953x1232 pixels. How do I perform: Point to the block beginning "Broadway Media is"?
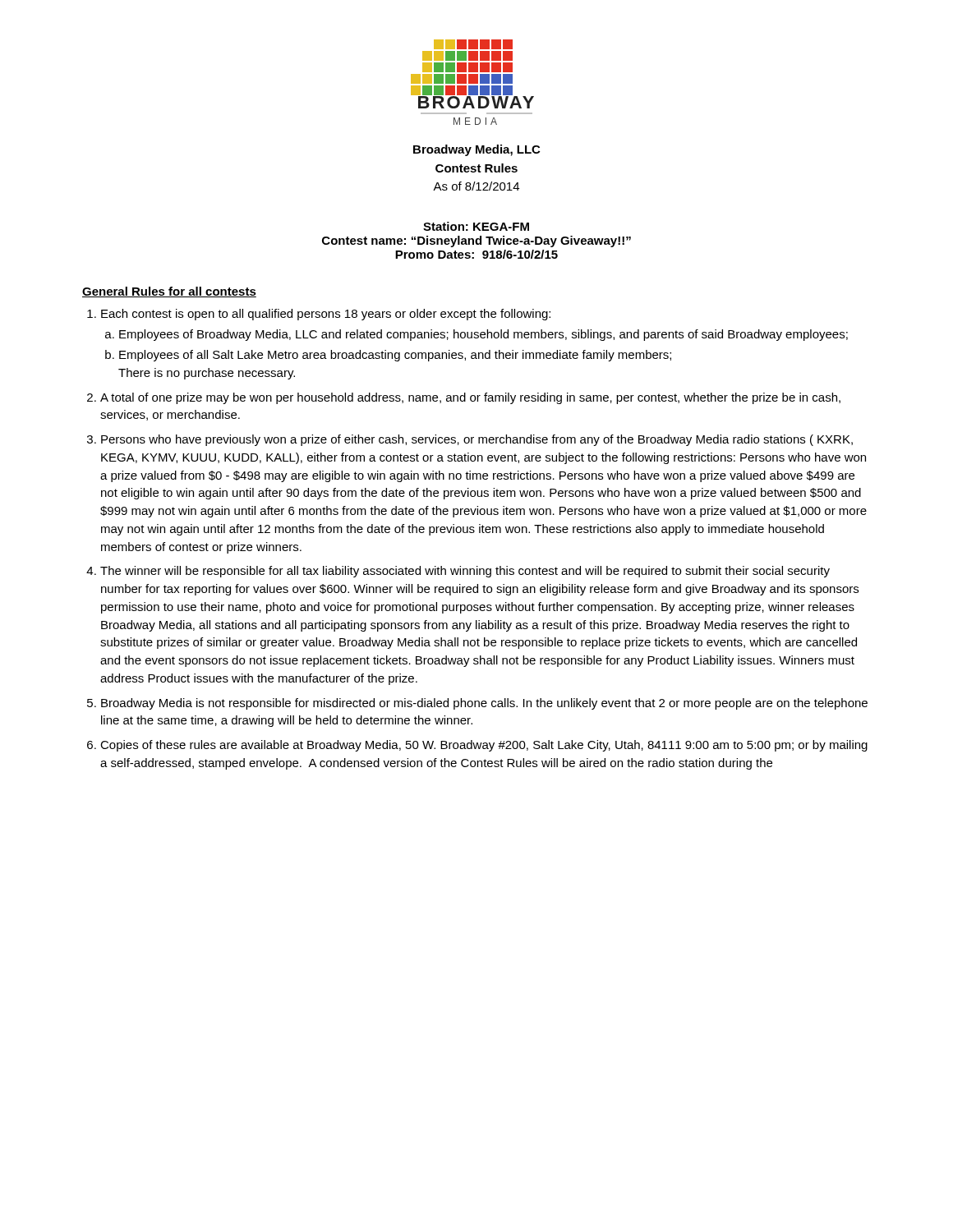click(484, 711)
